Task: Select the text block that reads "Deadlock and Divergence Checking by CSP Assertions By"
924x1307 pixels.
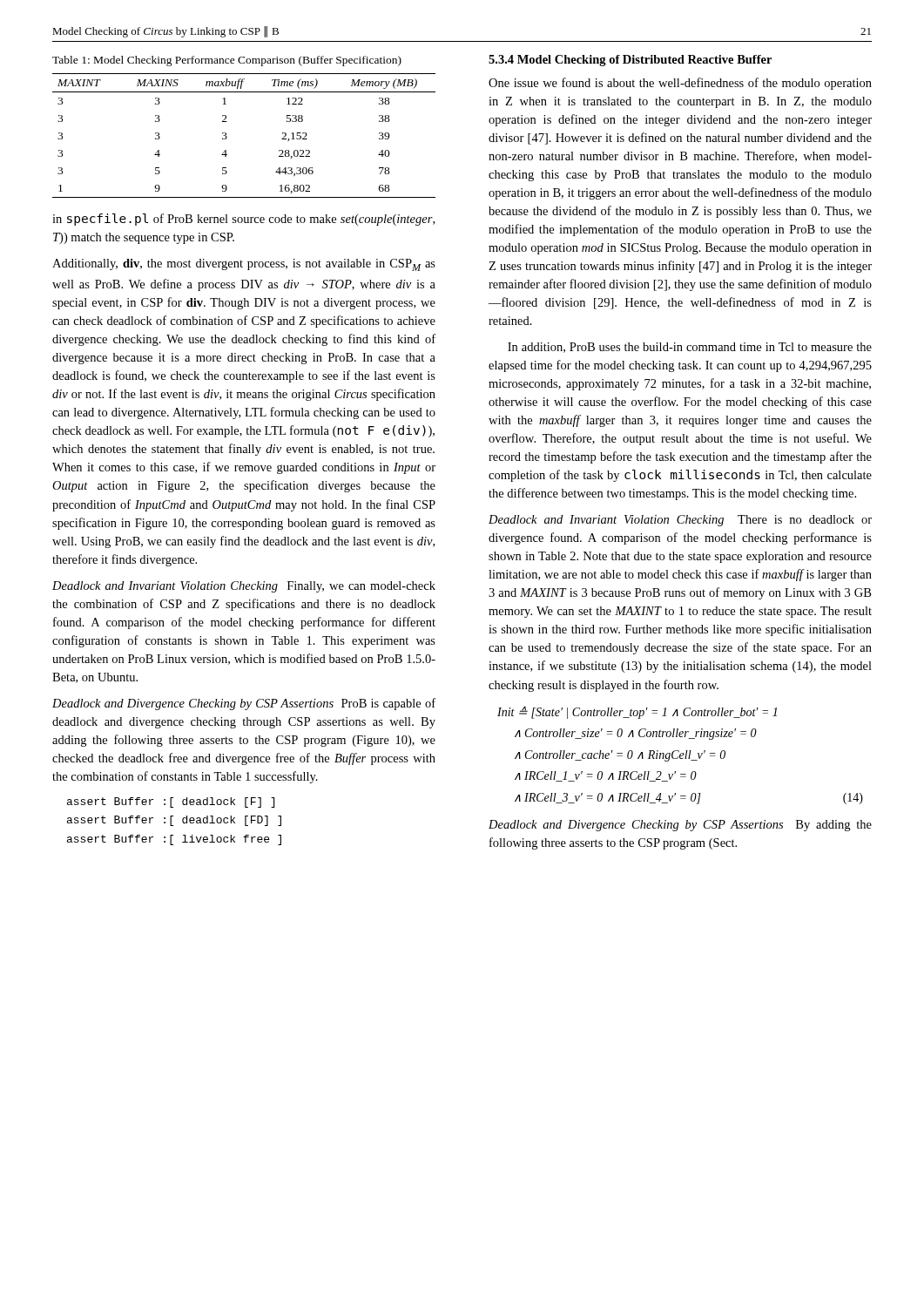Action: (680, 833)
